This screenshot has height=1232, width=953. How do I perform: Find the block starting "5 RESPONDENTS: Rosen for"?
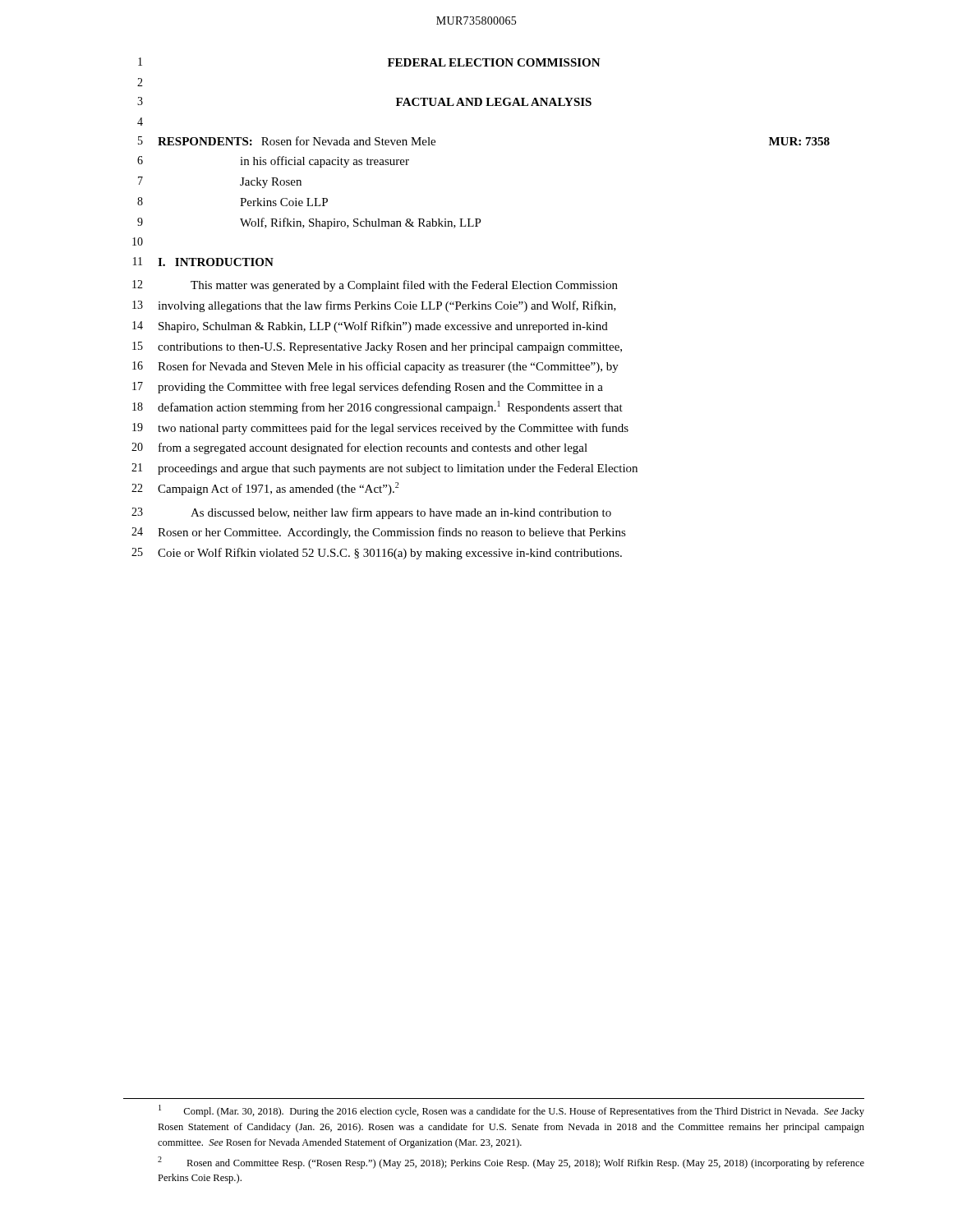point(300,141)
